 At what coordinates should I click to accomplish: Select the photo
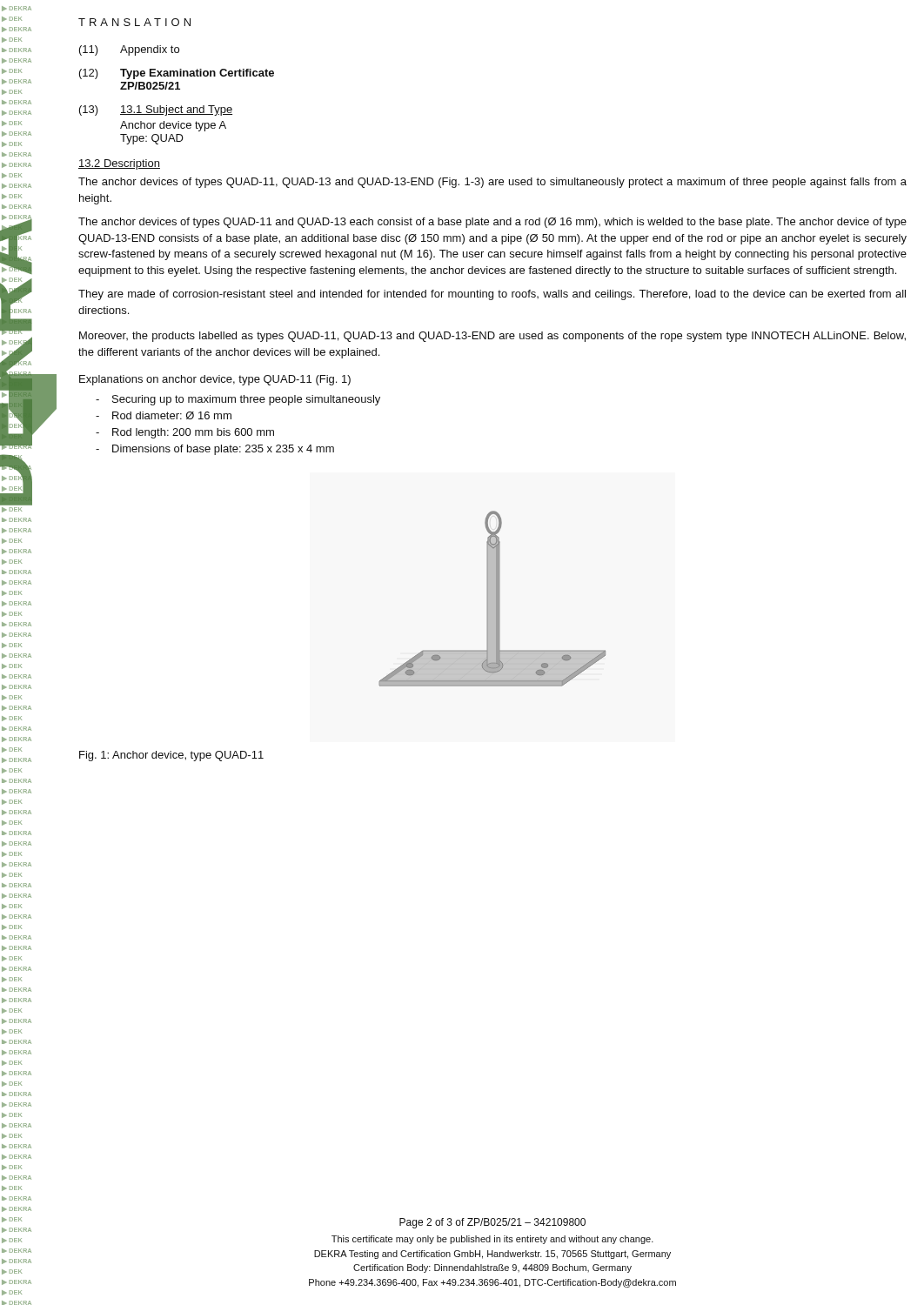pyautogui.click(x=492, y=609)
